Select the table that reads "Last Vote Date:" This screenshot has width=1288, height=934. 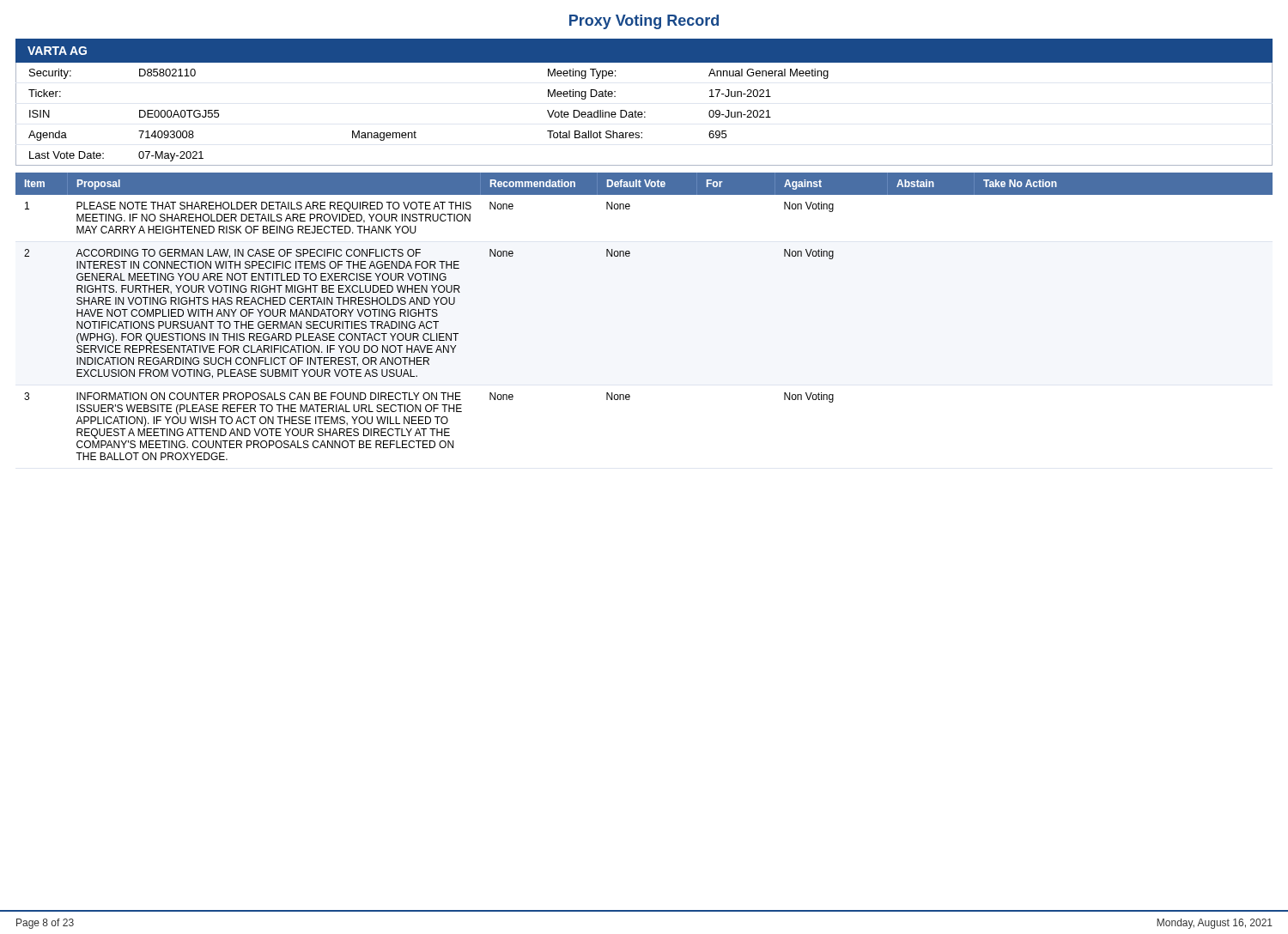(644, 102)
